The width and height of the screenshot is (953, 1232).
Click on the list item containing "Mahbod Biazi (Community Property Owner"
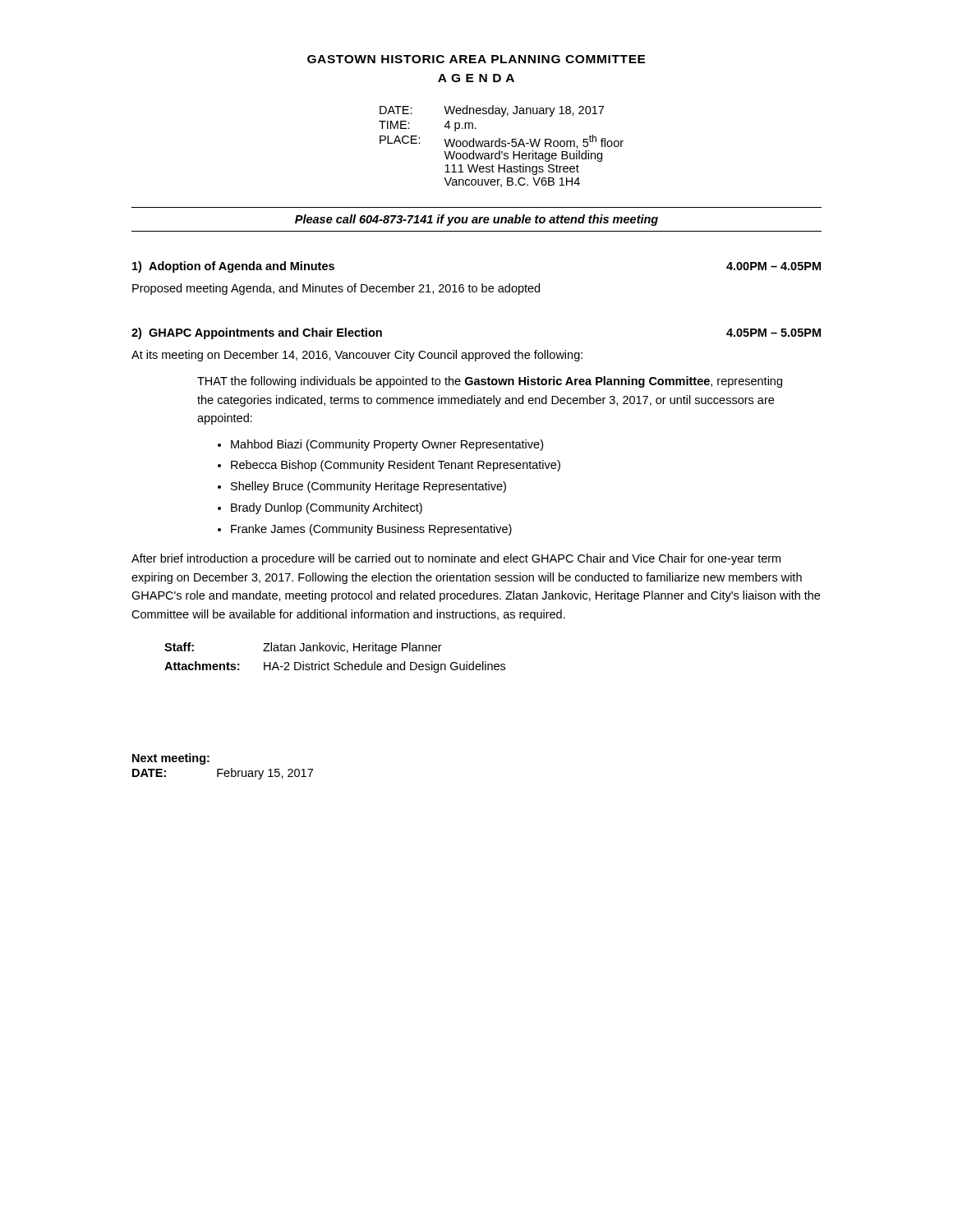pos(387,444)
